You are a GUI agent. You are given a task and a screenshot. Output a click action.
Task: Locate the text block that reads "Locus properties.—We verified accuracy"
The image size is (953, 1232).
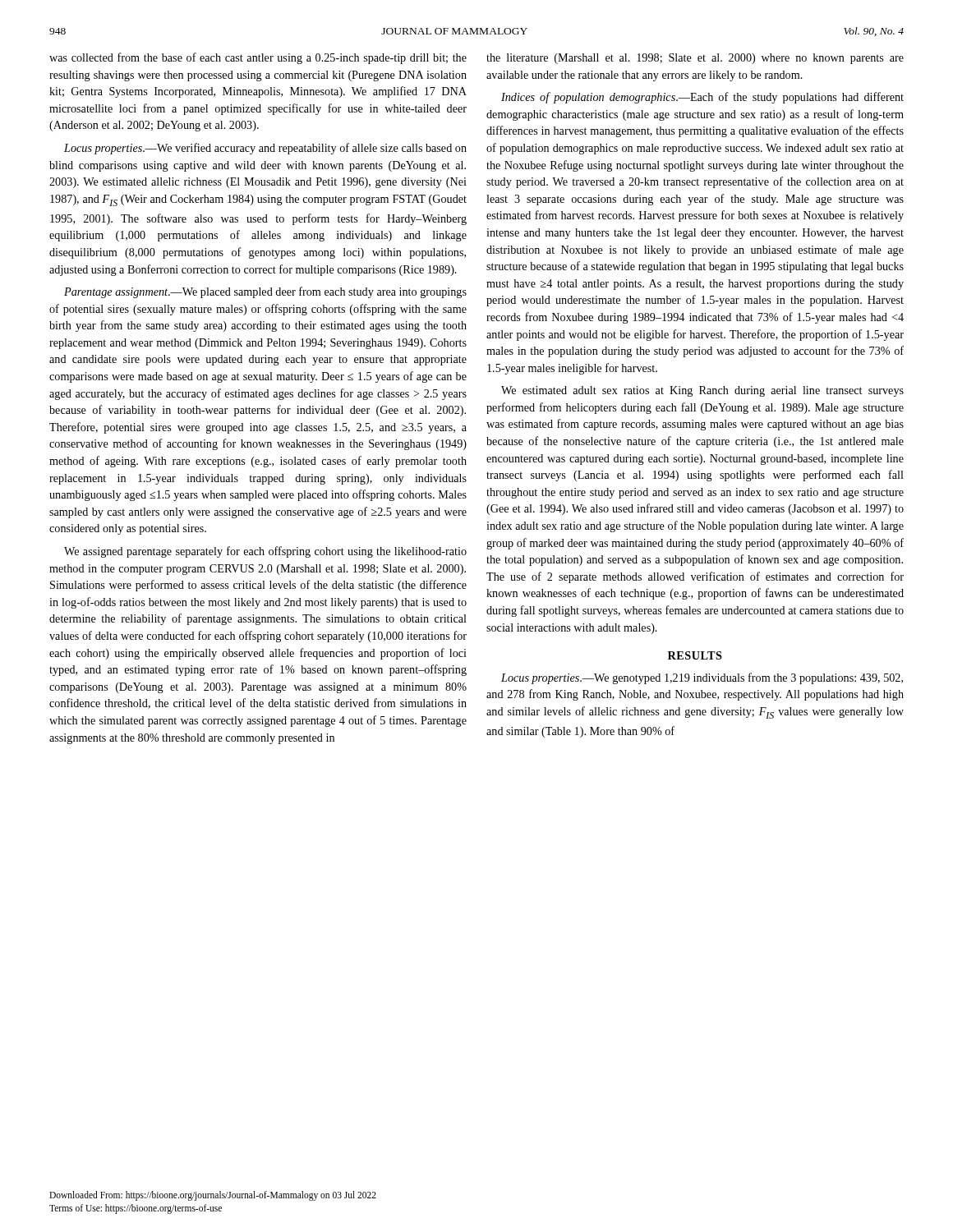click(x=258, y=209)
